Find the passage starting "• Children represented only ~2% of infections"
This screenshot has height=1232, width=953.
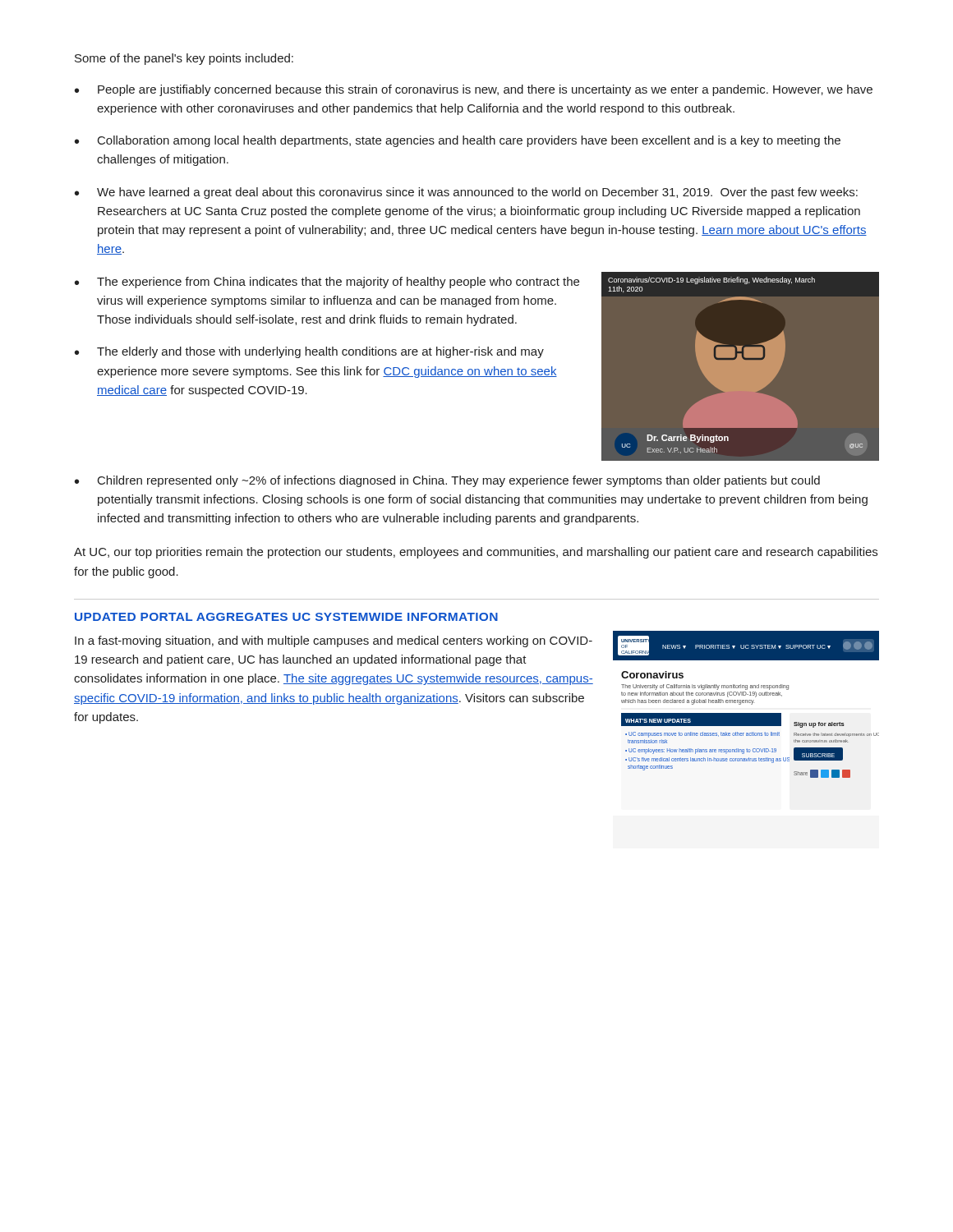476,499
